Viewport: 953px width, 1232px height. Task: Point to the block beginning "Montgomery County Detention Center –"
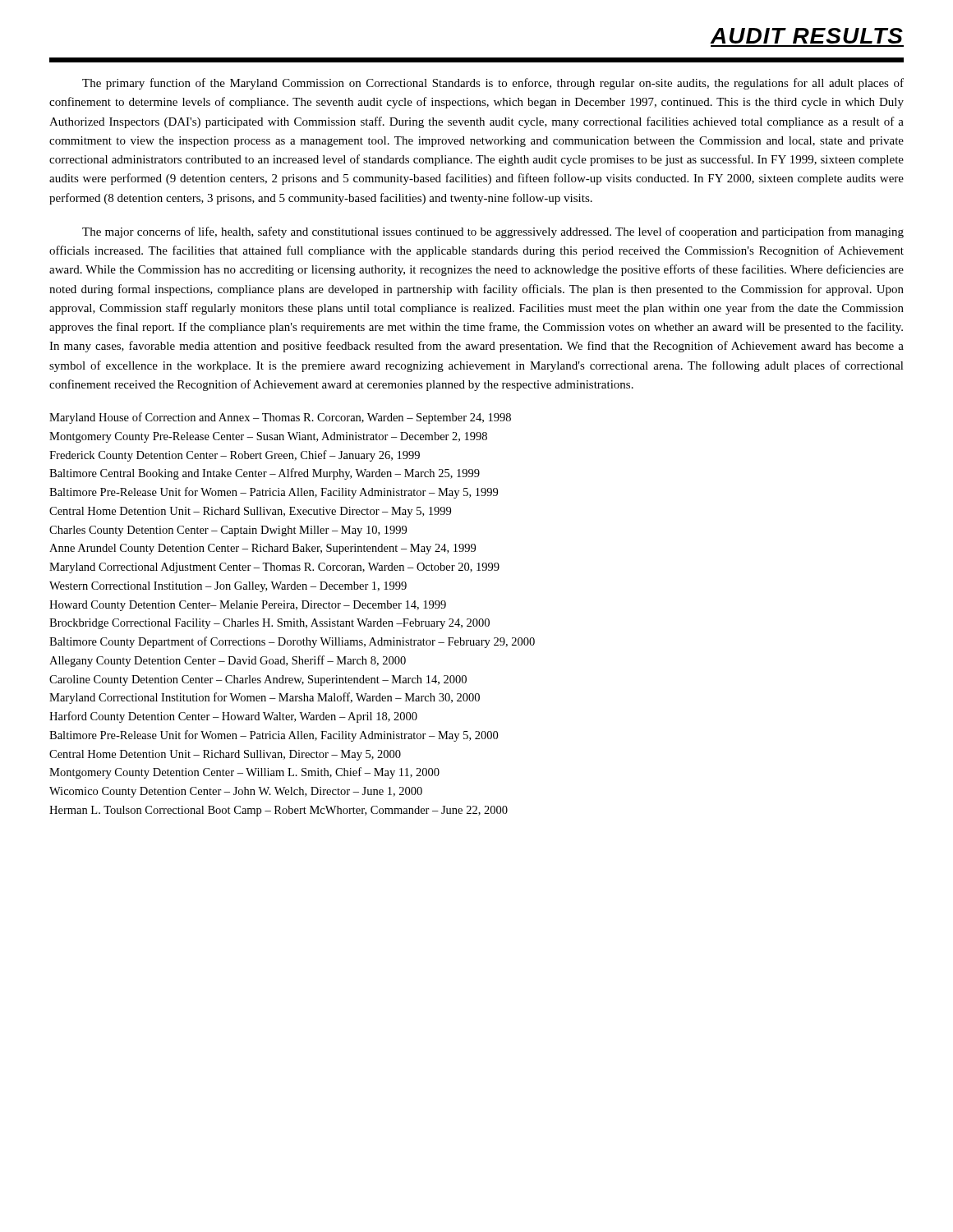[x=244, y=772]
